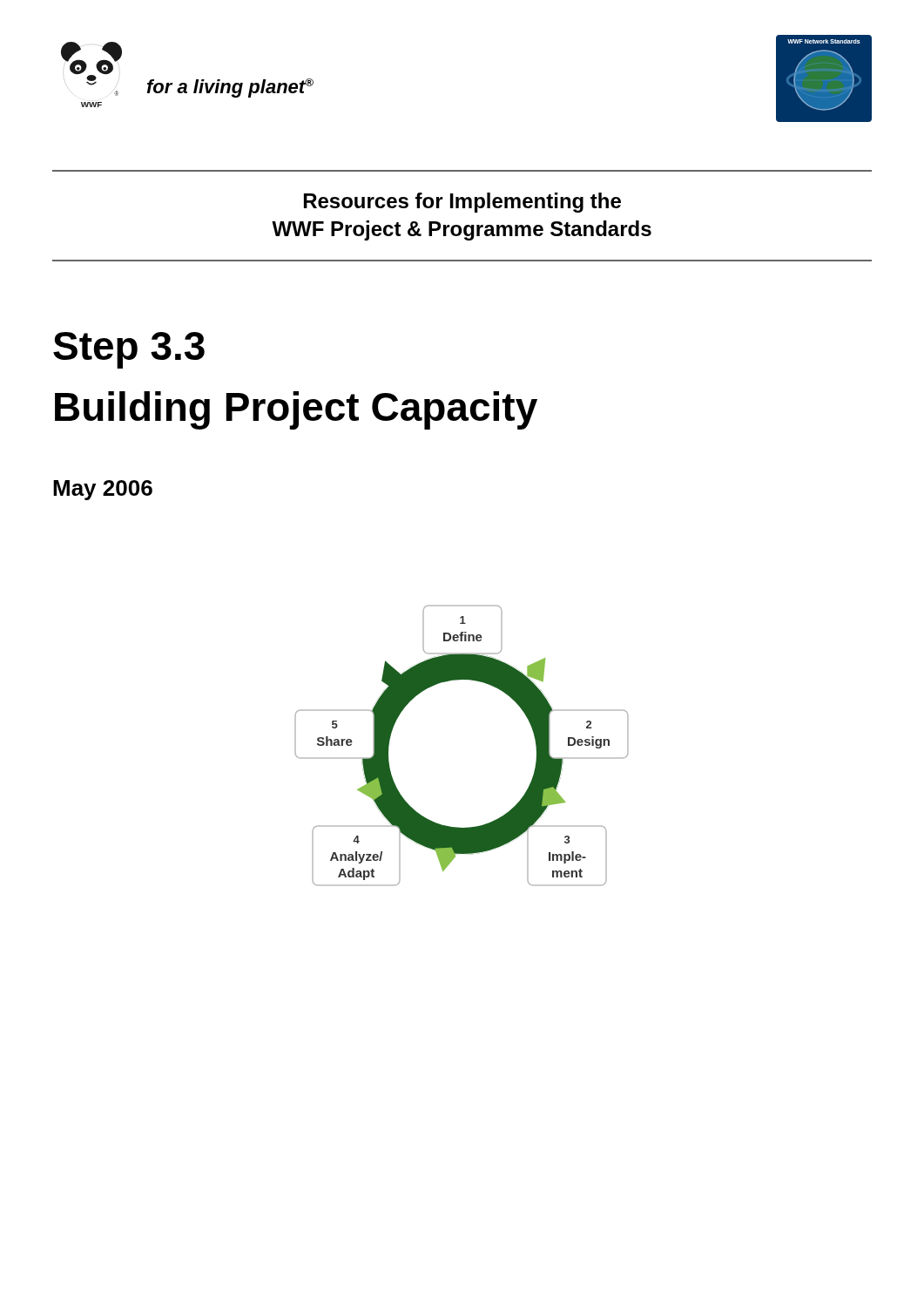Screen dimensions: 1307x924
Task: Locate the flowchart
Action: point(462,758)
